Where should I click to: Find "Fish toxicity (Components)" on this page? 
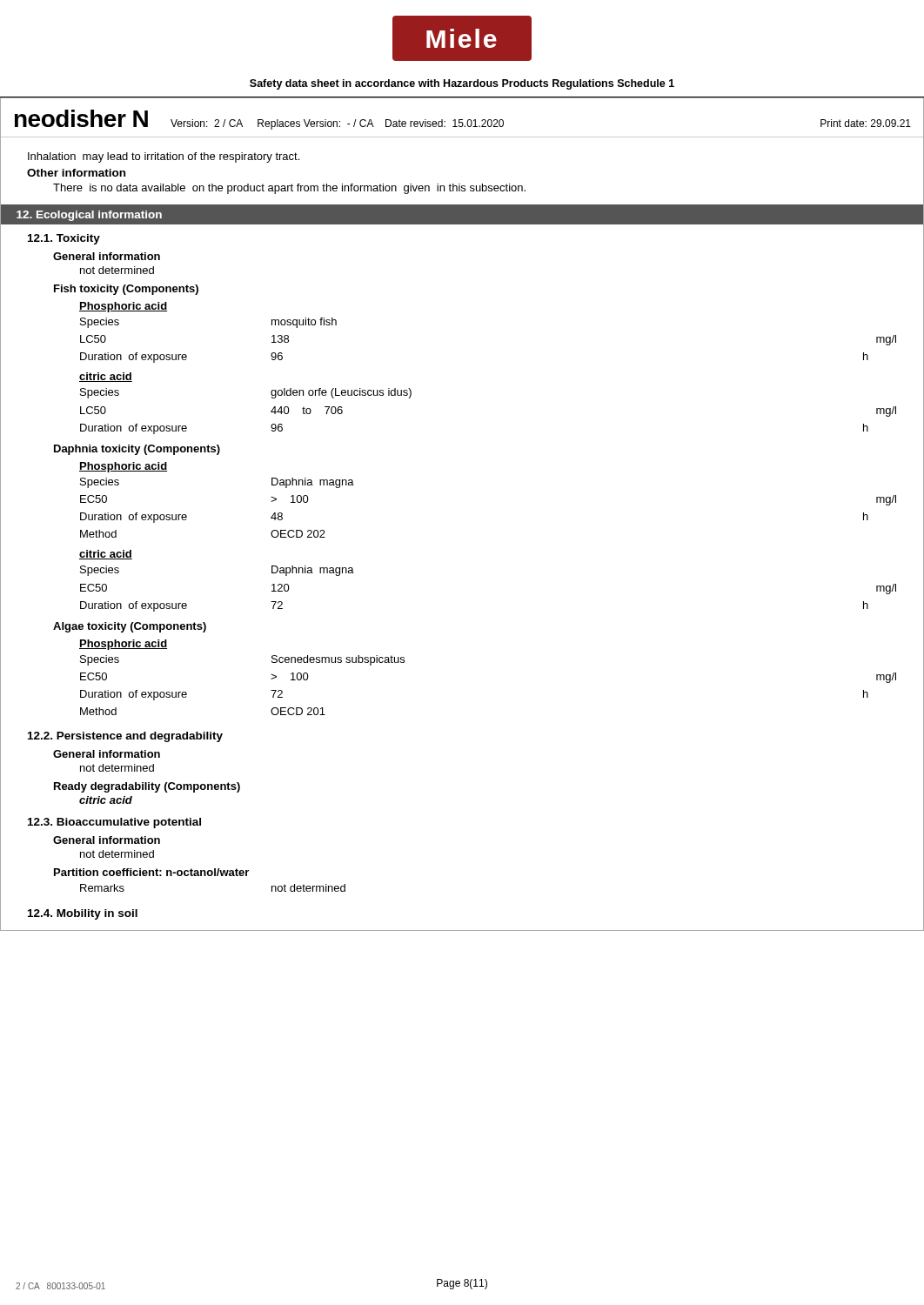pos(126,288)
